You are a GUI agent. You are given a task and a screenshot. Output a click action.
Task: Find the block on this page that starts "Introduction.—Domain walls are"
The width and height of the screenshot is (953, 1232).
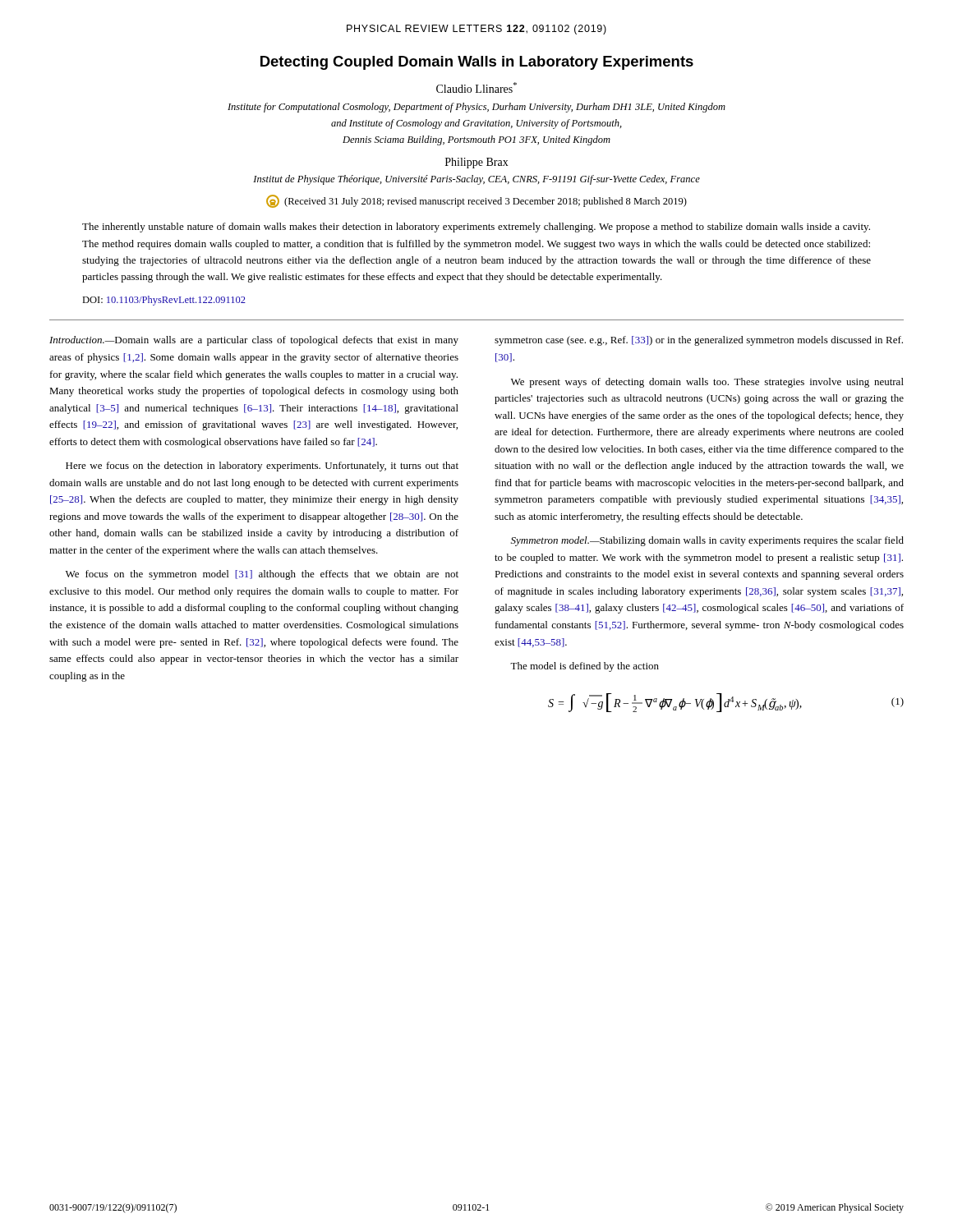254,508
